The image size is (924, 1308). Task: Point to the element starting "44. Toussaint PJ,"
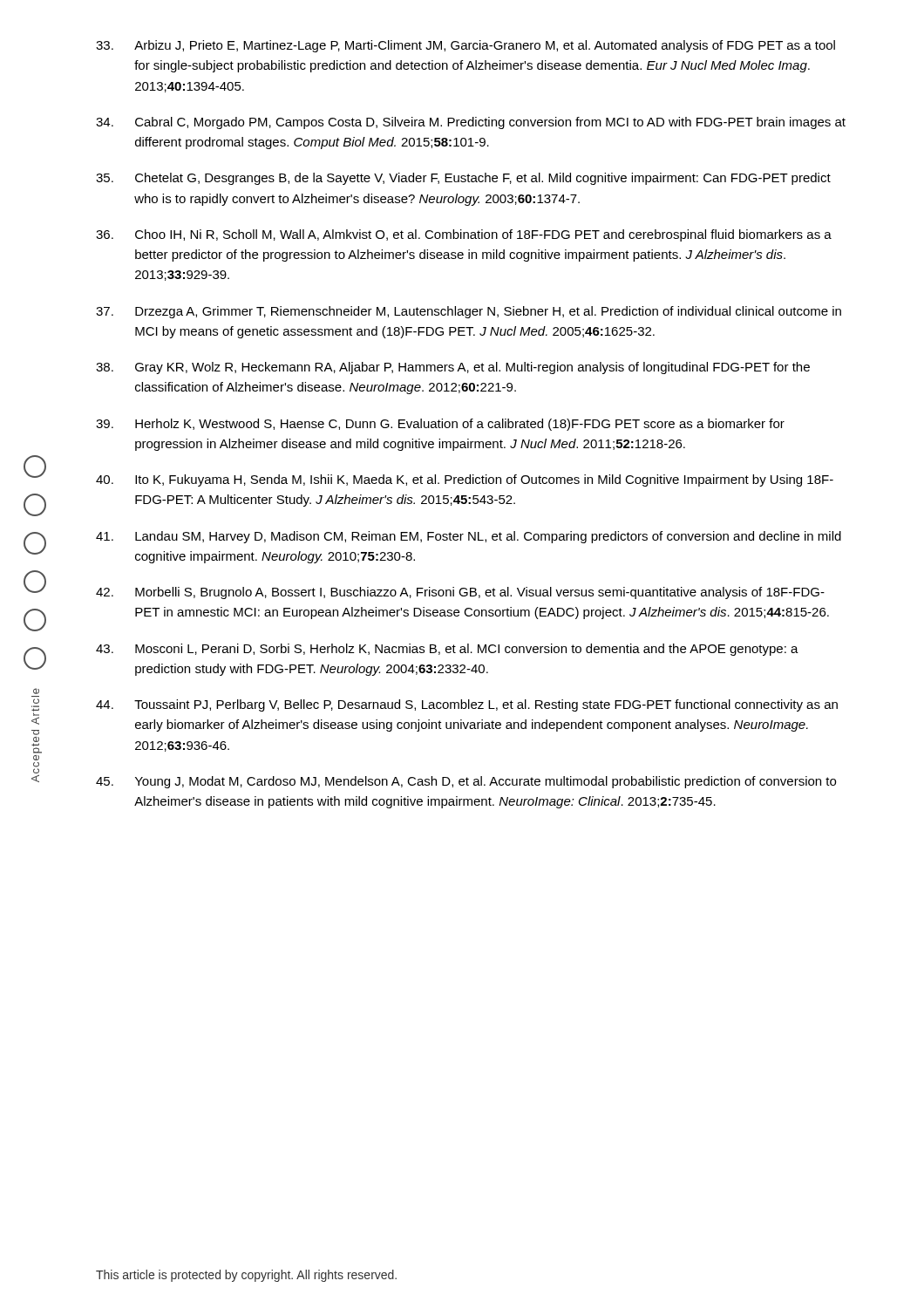click(x=473, y=725)
